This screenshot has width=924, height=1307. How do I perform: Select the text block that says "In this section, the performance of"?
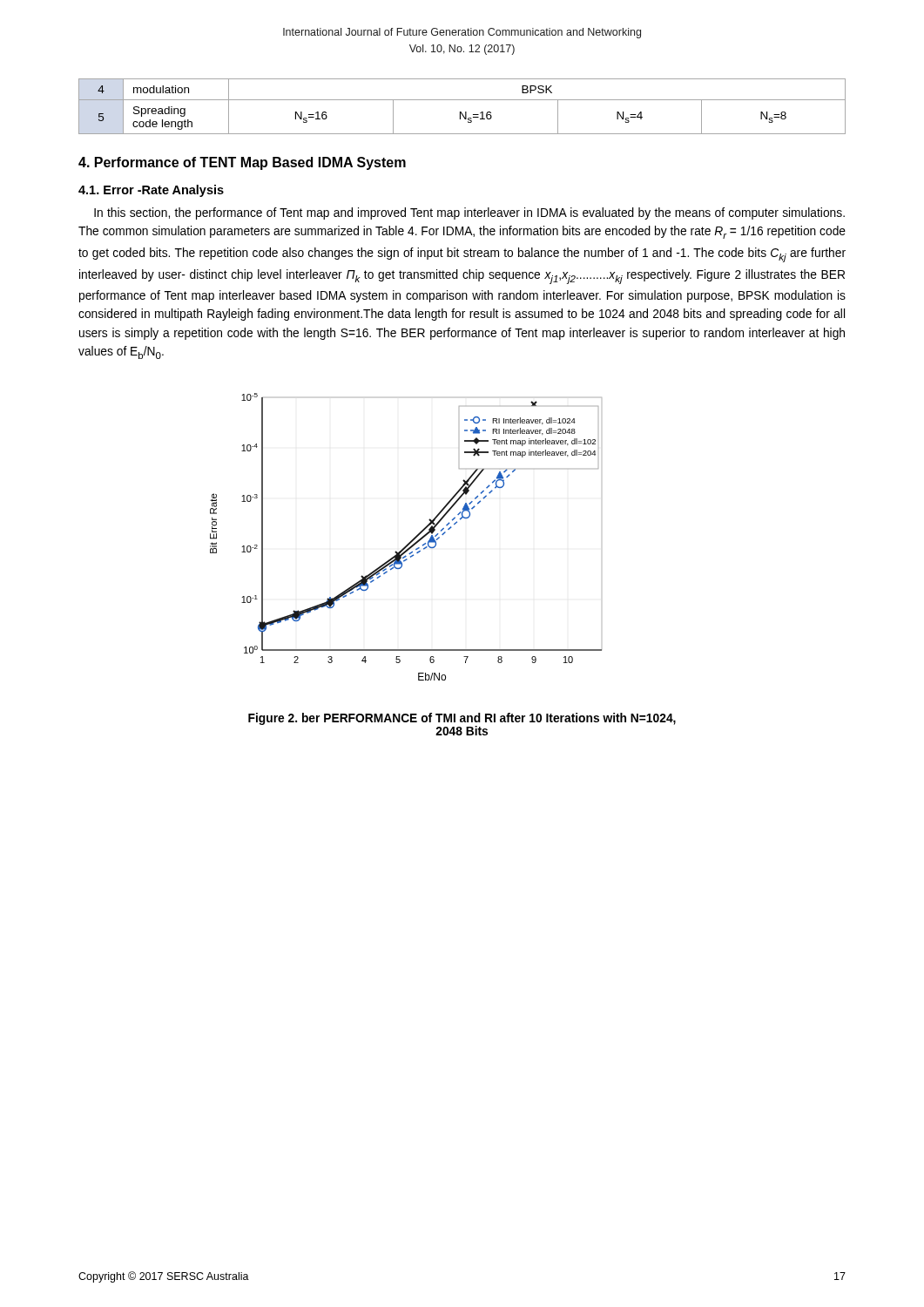coord(462,284)
